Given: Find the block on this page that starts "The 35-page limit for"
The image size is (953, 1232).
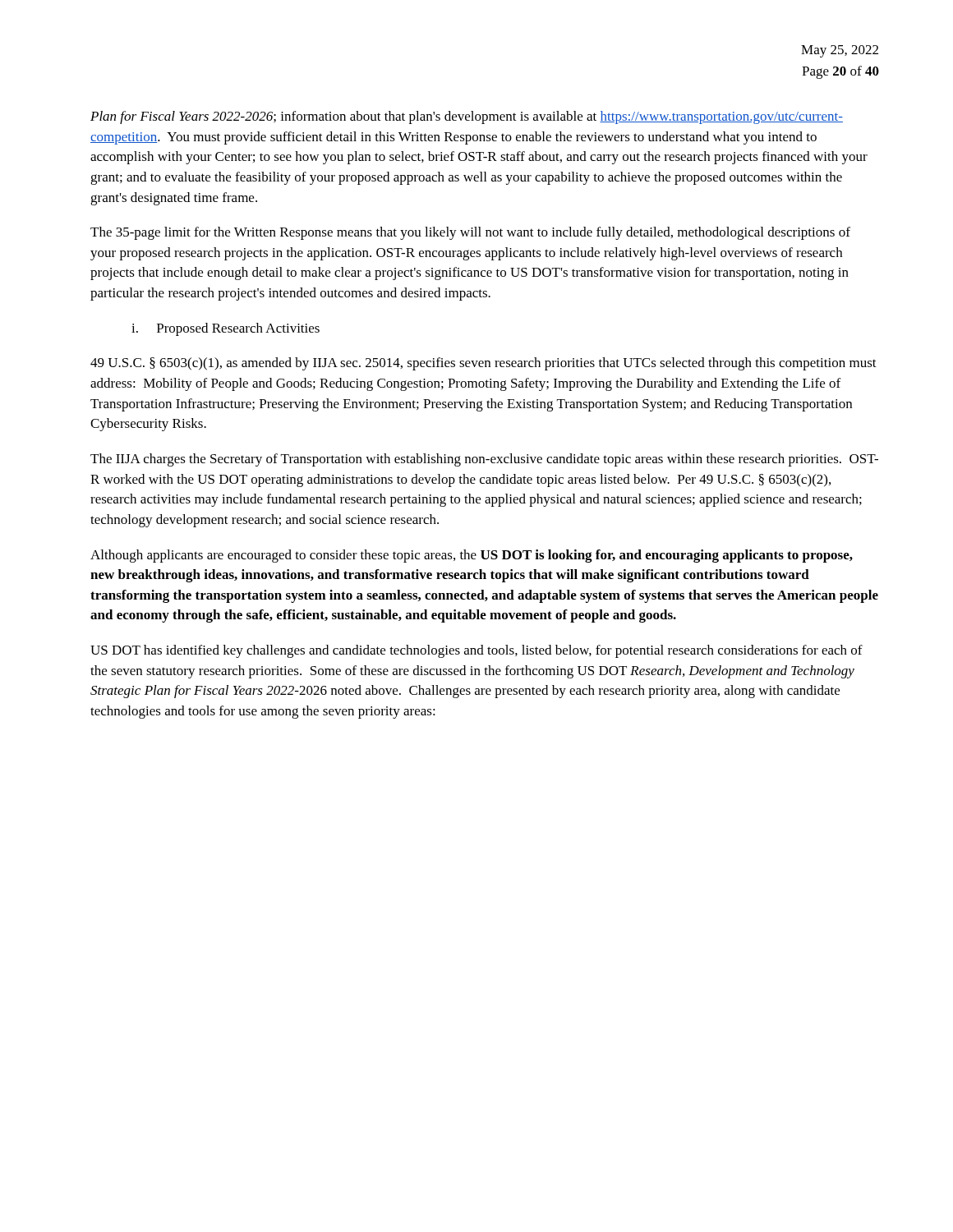Looking at the screenshot, I should coord(485,263).
